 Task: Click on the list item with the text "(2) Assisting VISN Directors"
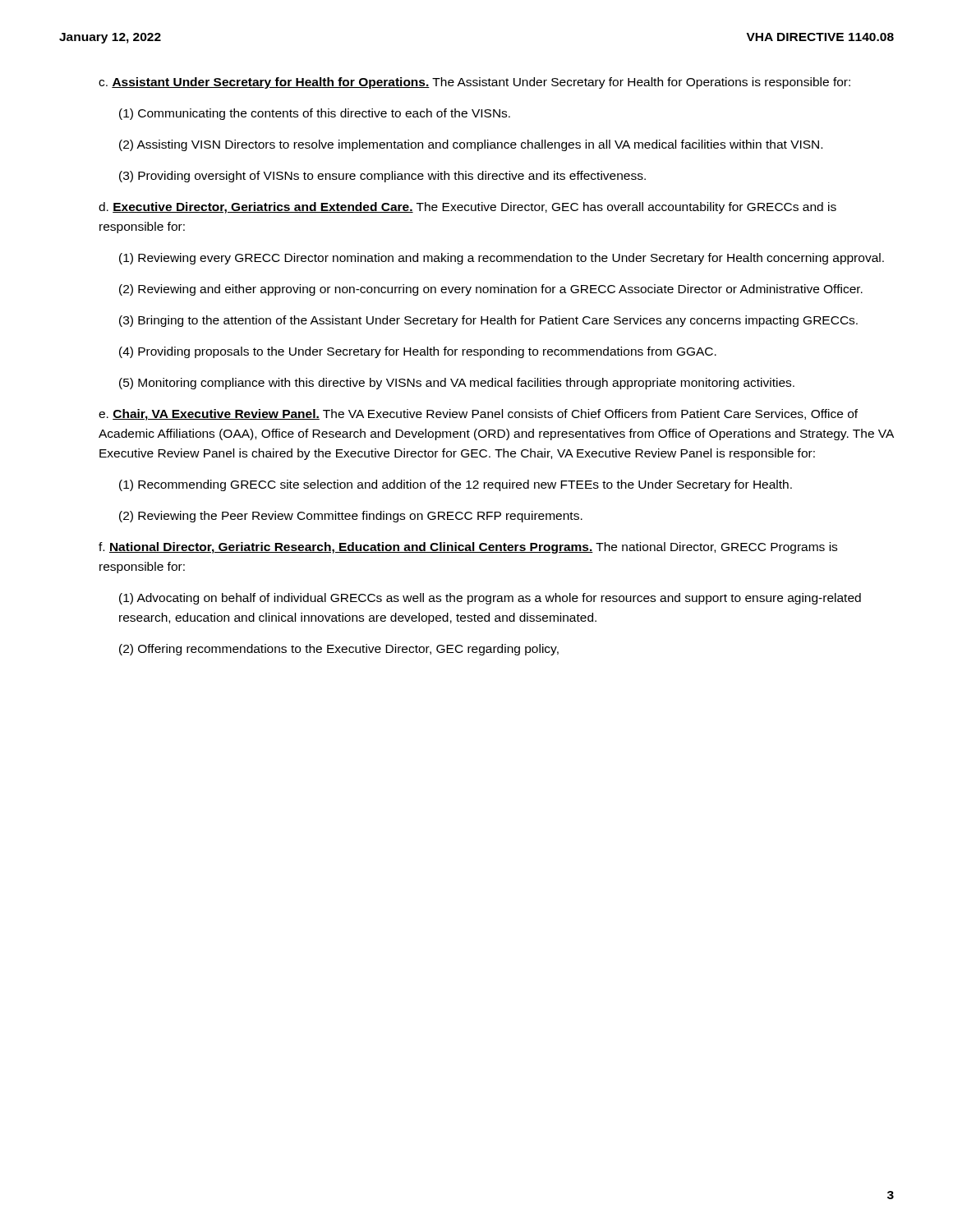[x=471, y=144]
